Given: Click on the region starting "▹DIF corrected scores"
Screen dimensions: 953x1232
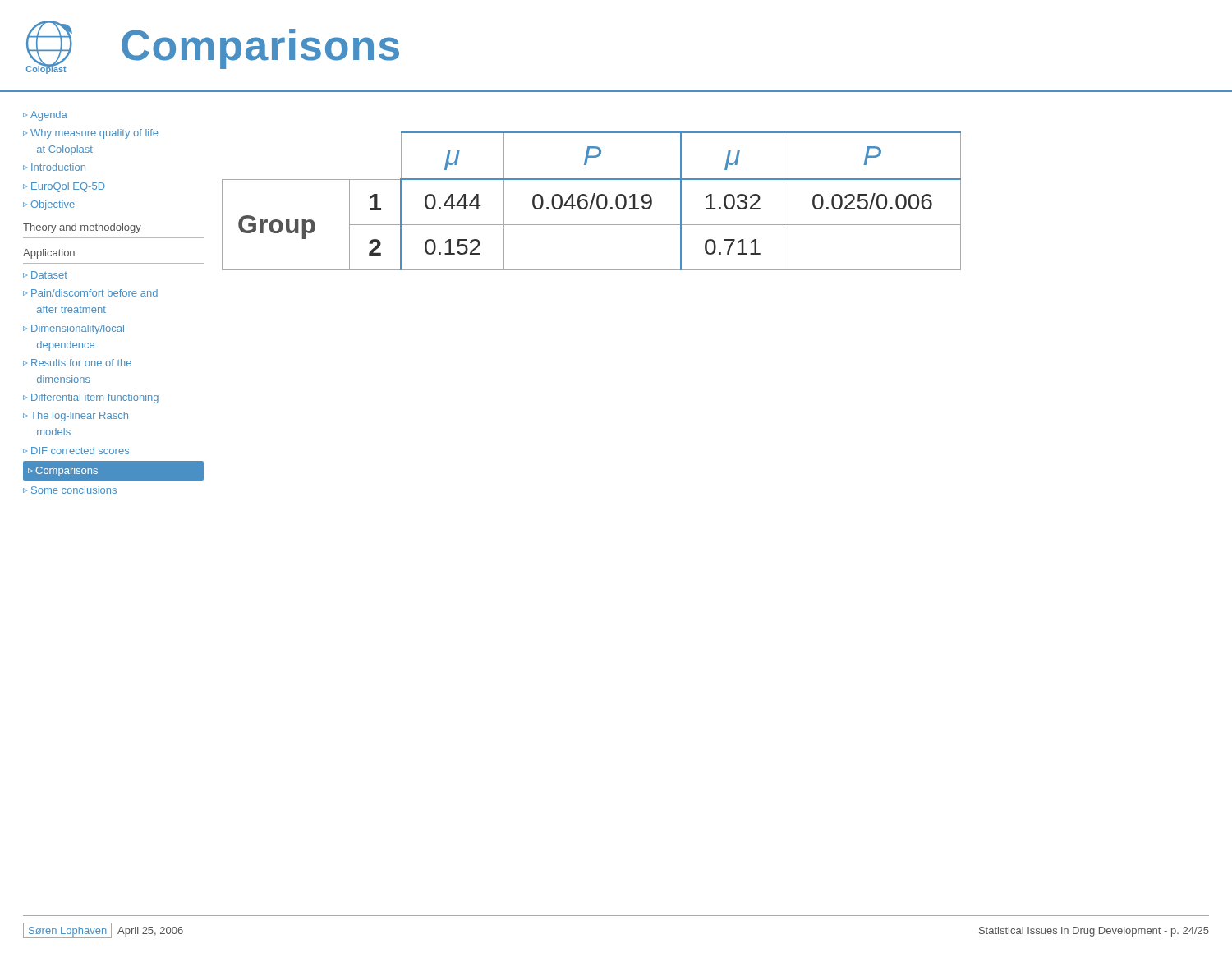Looking at the screenshot, I should (x=76, y=450).
